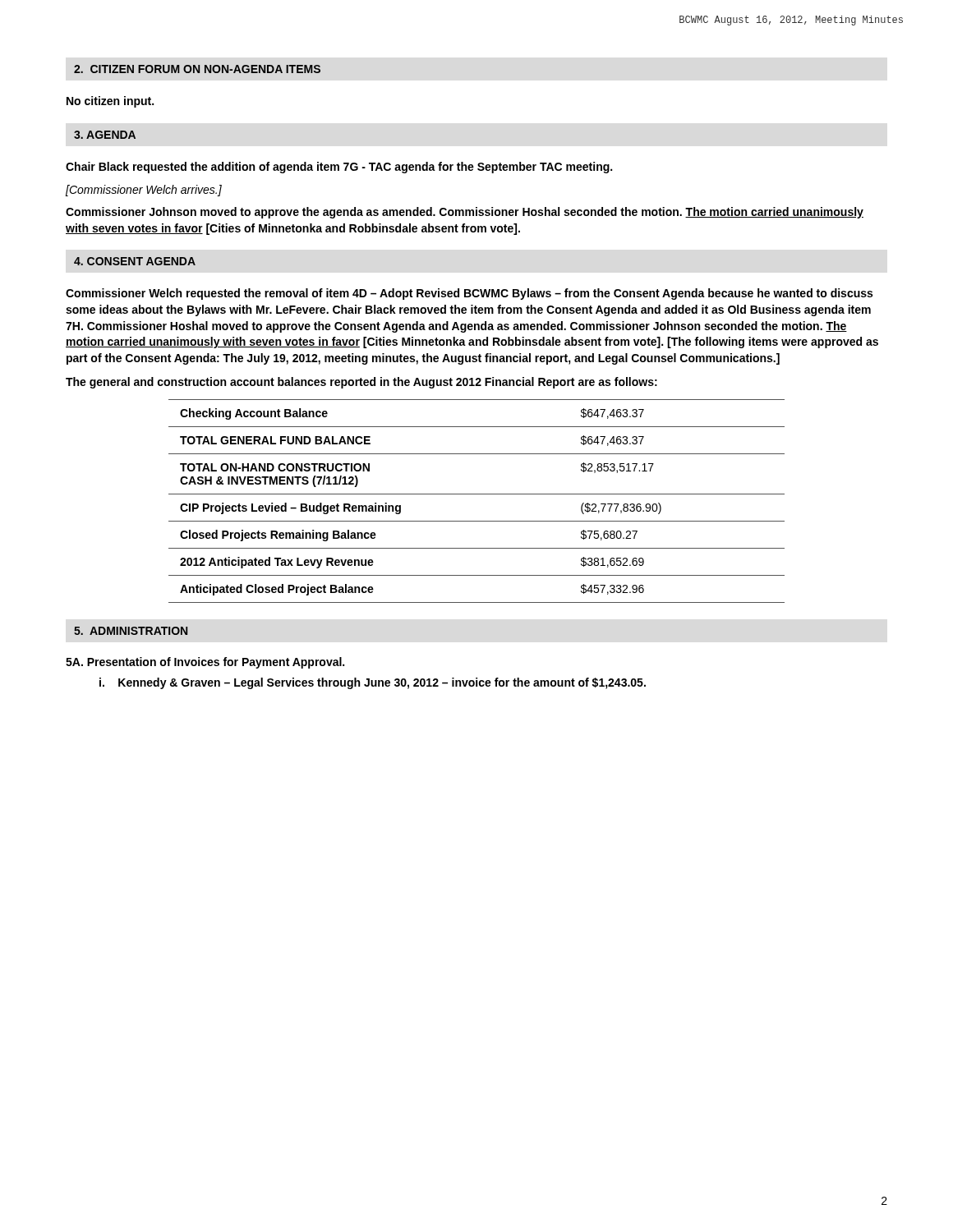Click on the text starting "5. ADMINISTRATION"
This screenshot has height=1232, width=953.
tap(131, 631)
